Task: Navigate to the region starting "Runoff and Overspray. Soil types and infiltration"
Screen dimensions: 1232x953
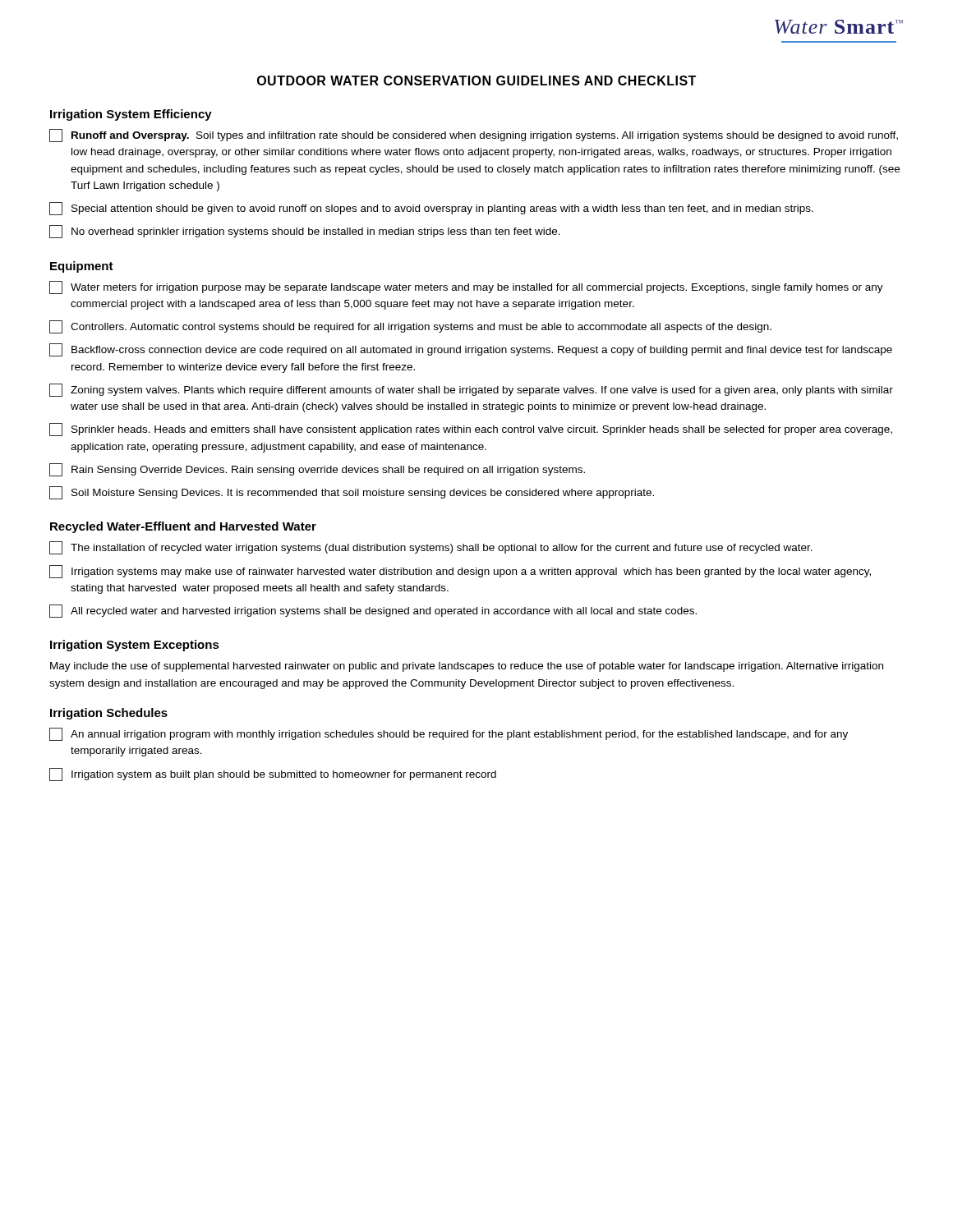Action: [476, 161]
